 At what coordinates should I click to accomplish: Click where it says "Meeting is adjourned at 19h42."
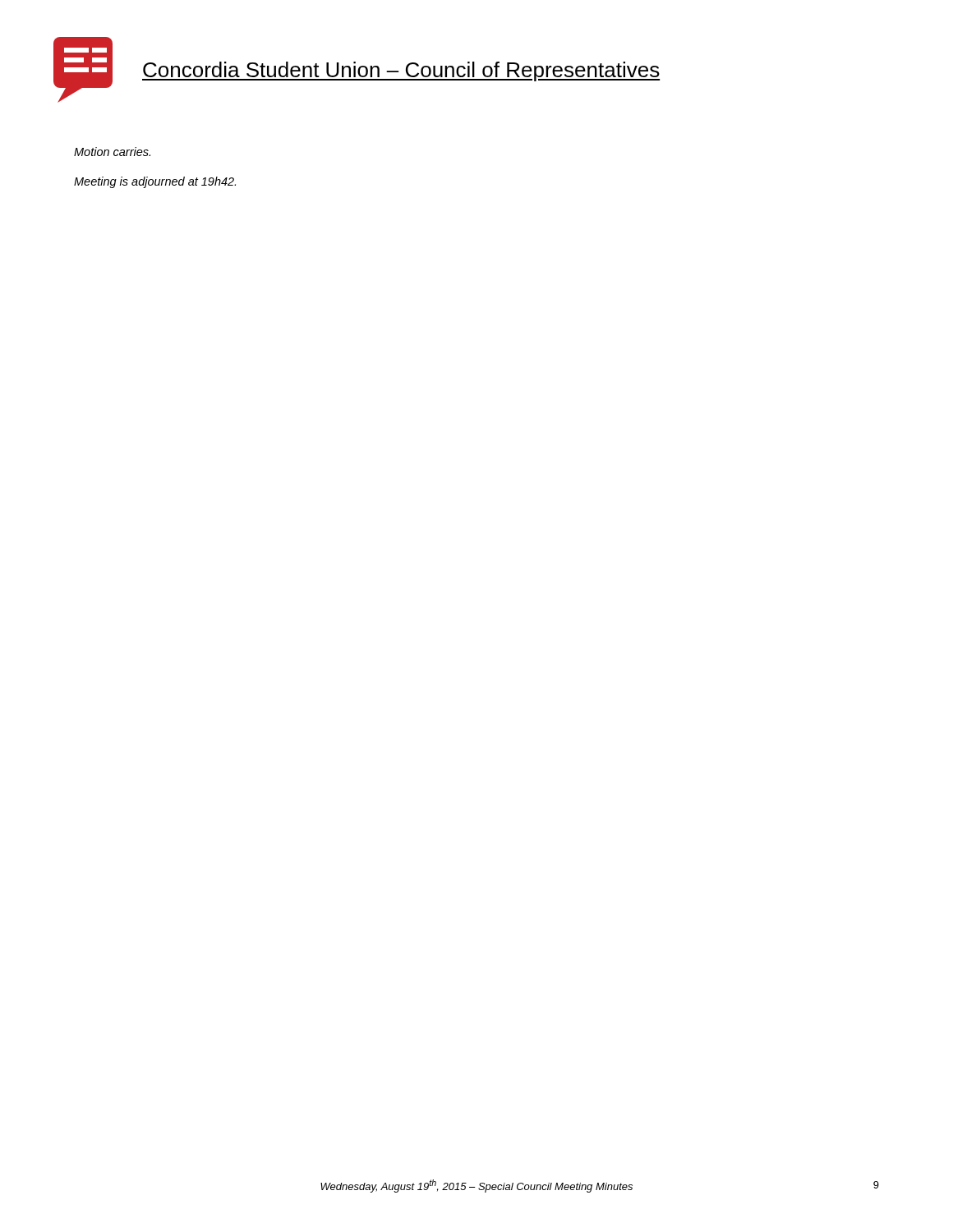pyautogui.click(x=156, y=181)
